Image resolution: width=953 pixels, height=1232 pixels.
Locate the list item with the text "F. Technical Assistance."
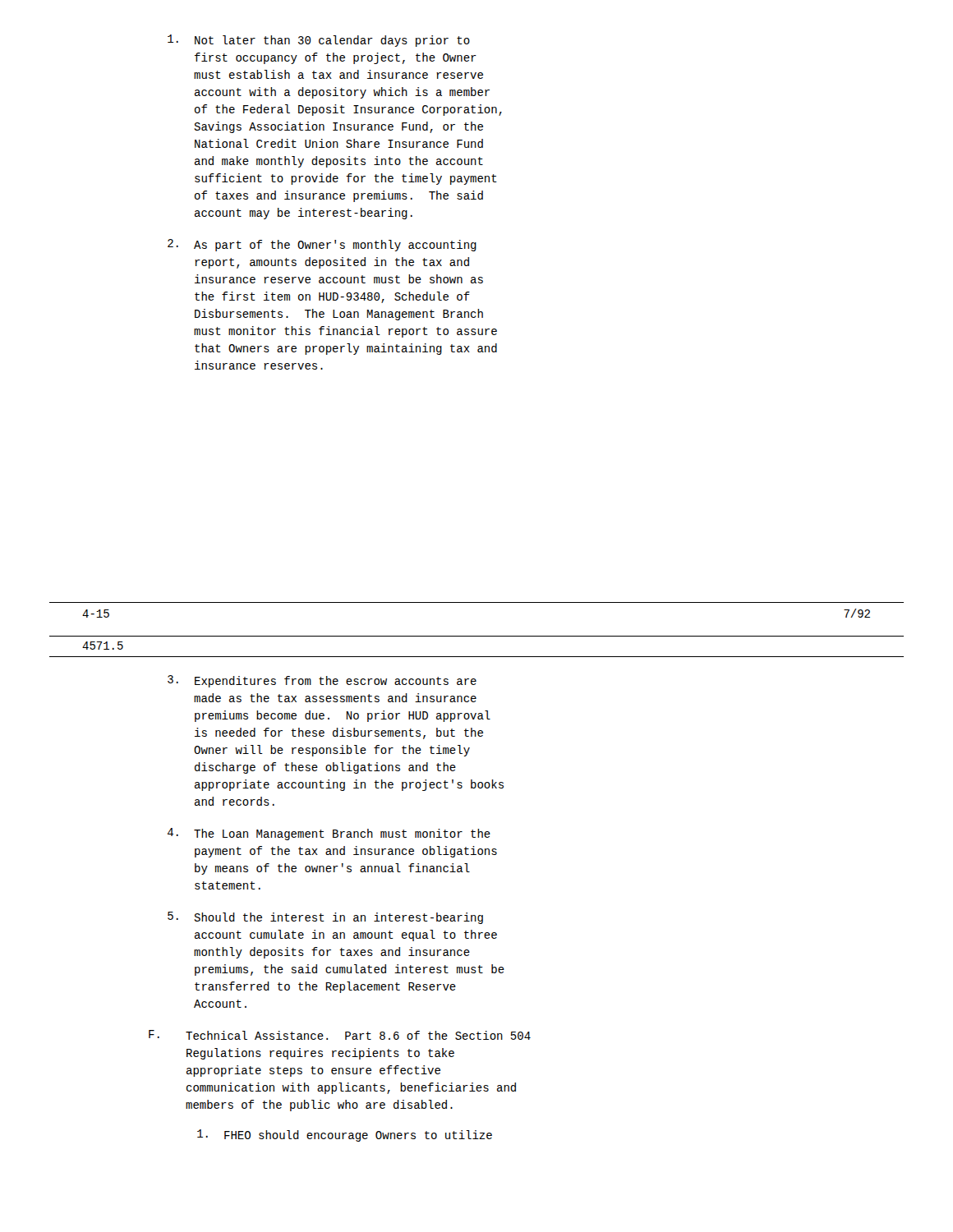pyautogui.click(x=518, y=1071)
